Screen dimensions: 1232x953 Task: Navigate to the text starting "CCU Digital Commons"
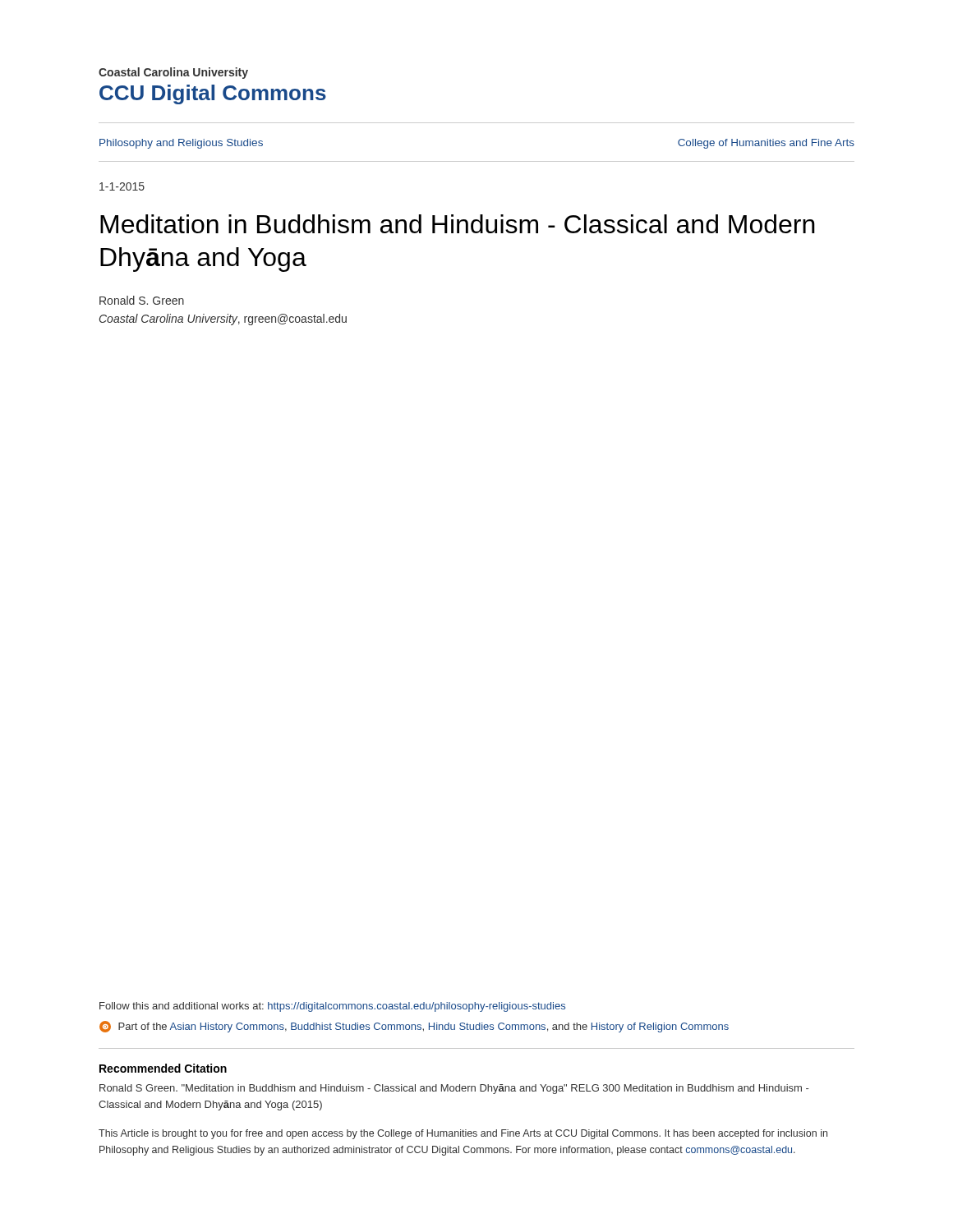[212, 93]
